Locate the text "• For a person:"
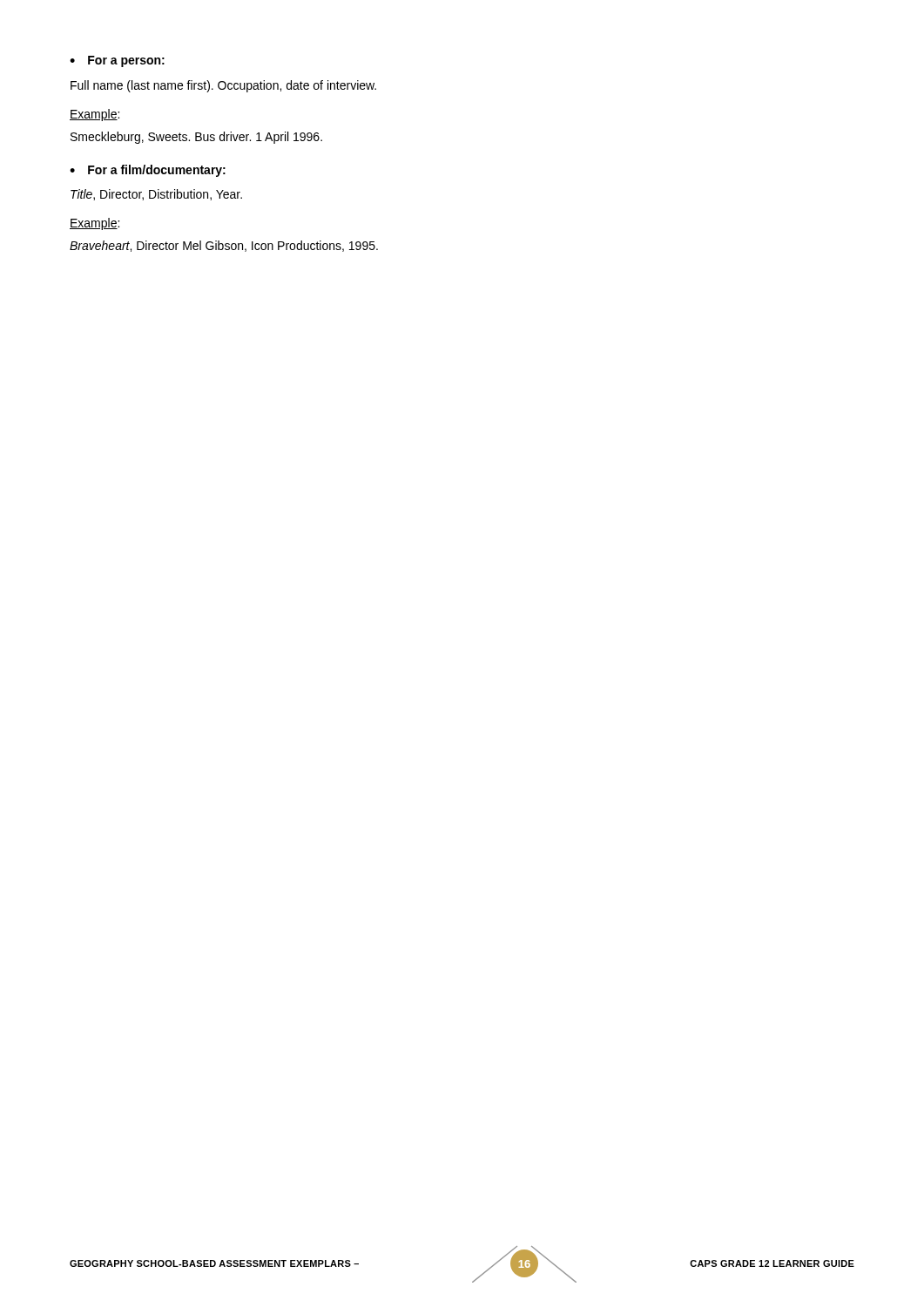 coord(117,62)
